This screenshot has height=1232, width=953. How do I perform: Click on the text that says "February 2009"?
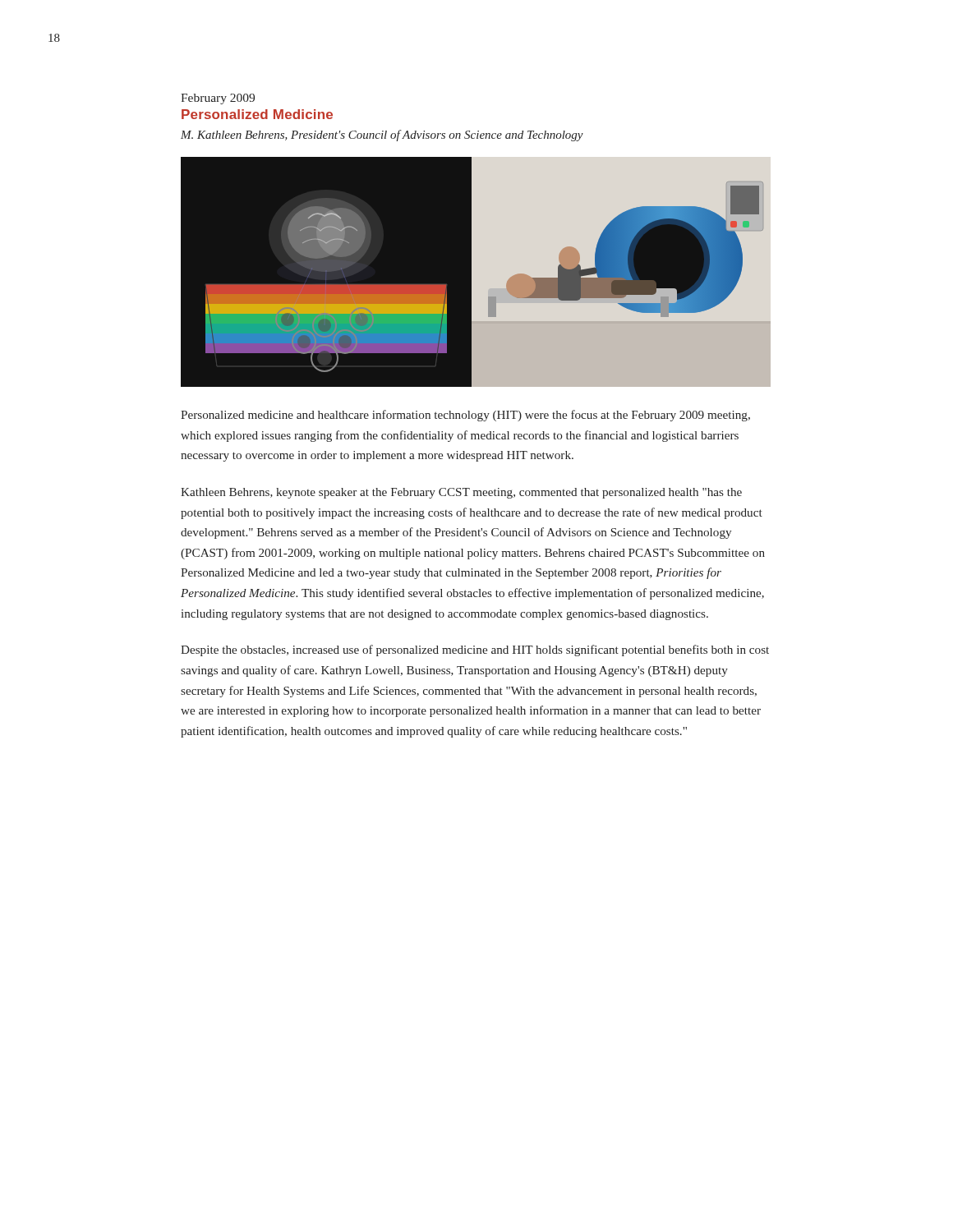point(218,97)
